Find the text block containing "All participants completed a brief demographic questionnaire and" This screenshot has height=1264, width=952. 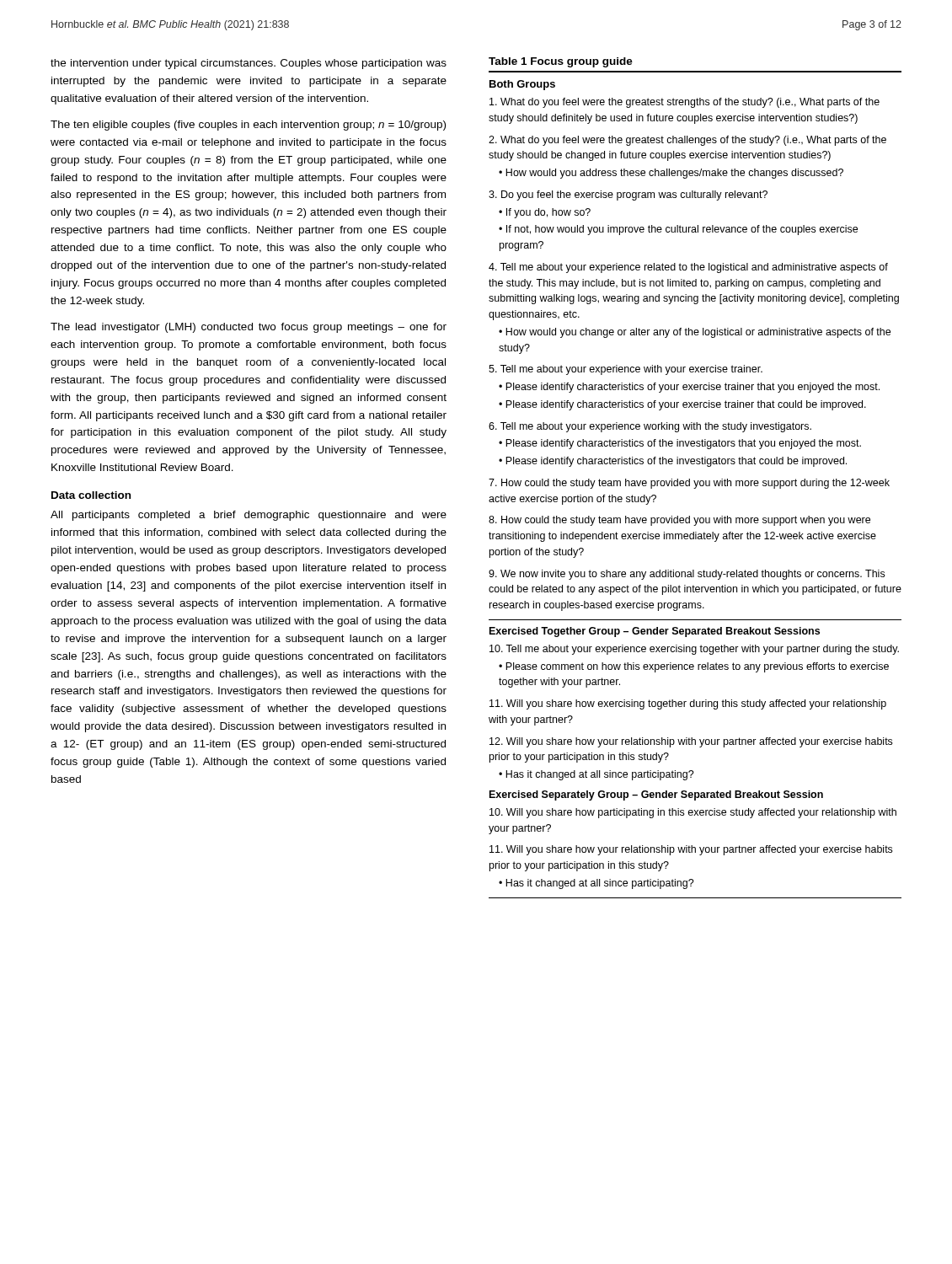coord(249,648)
